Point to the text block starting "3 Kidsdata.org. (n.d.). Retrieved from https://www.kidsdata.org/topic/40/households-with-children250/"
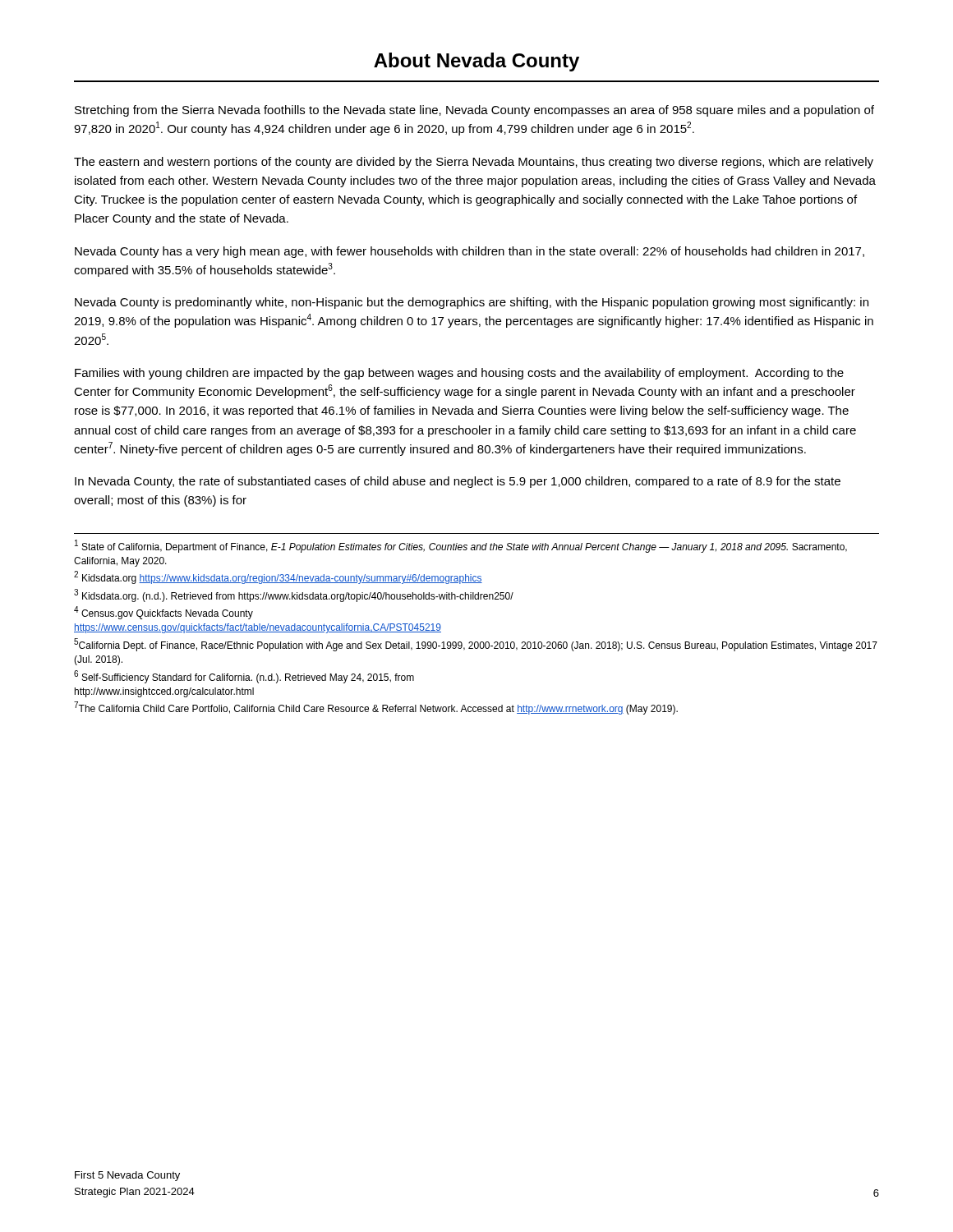Viewport: 953px width, 1232px height. click(294, 596)
